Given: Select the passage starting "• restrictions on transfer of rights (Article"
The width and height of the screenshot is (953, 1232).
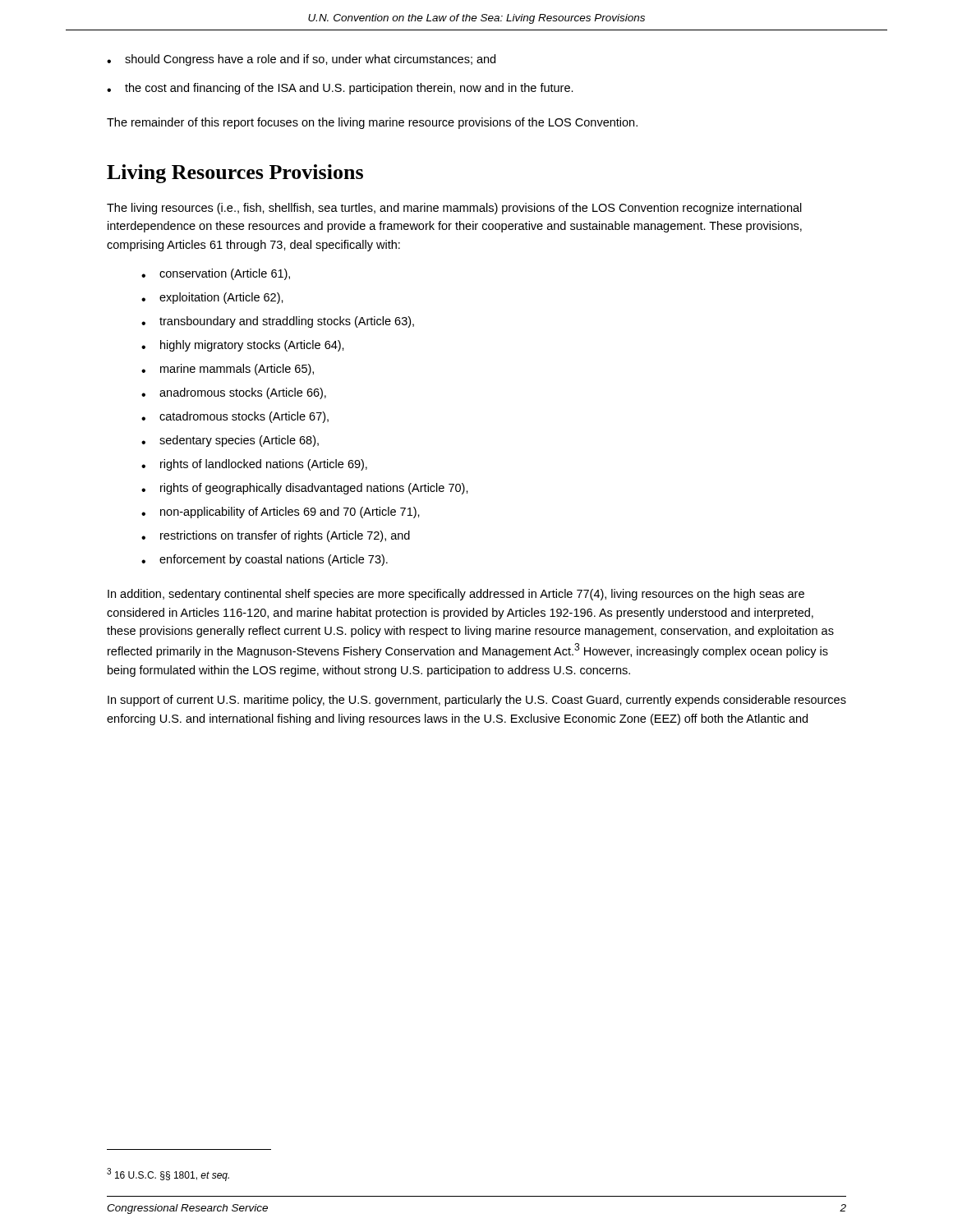Looking at the screenshot, I should [x=276, y=538].
